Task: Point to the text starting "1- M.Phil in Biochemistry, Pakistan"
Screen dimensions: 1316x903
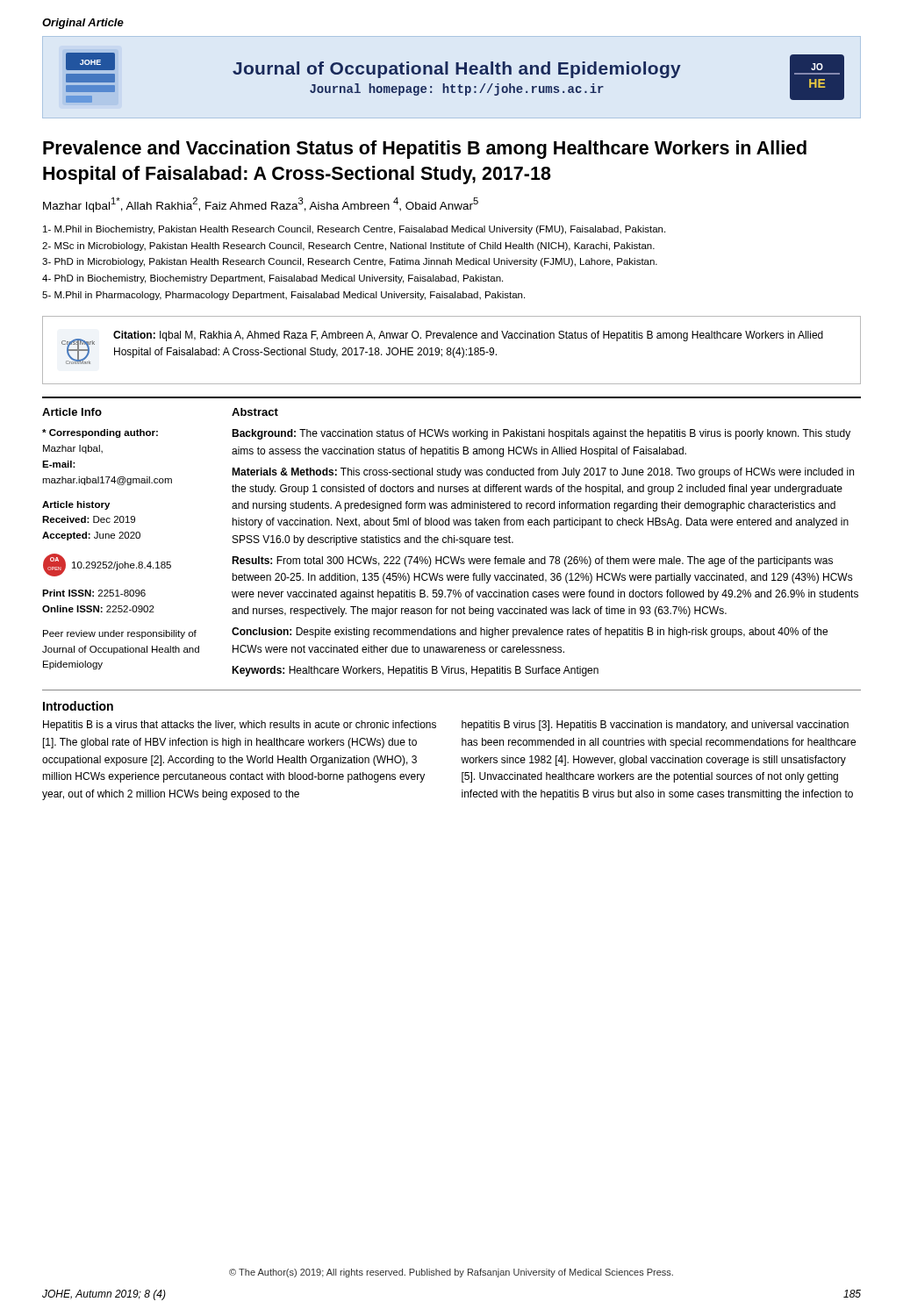Action: click(x=354, y=262)
